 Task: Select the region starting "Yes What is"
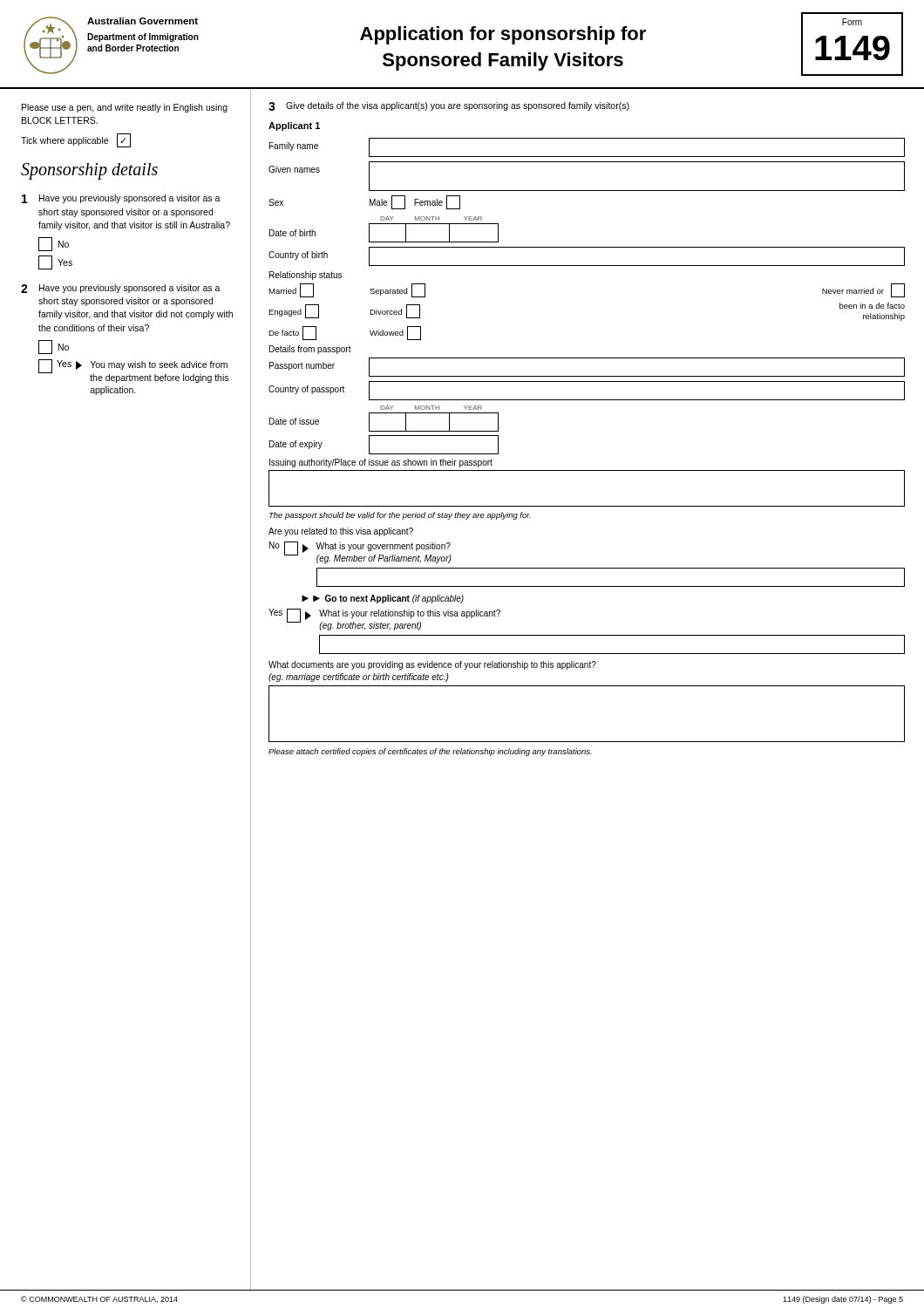pos(587,631)
